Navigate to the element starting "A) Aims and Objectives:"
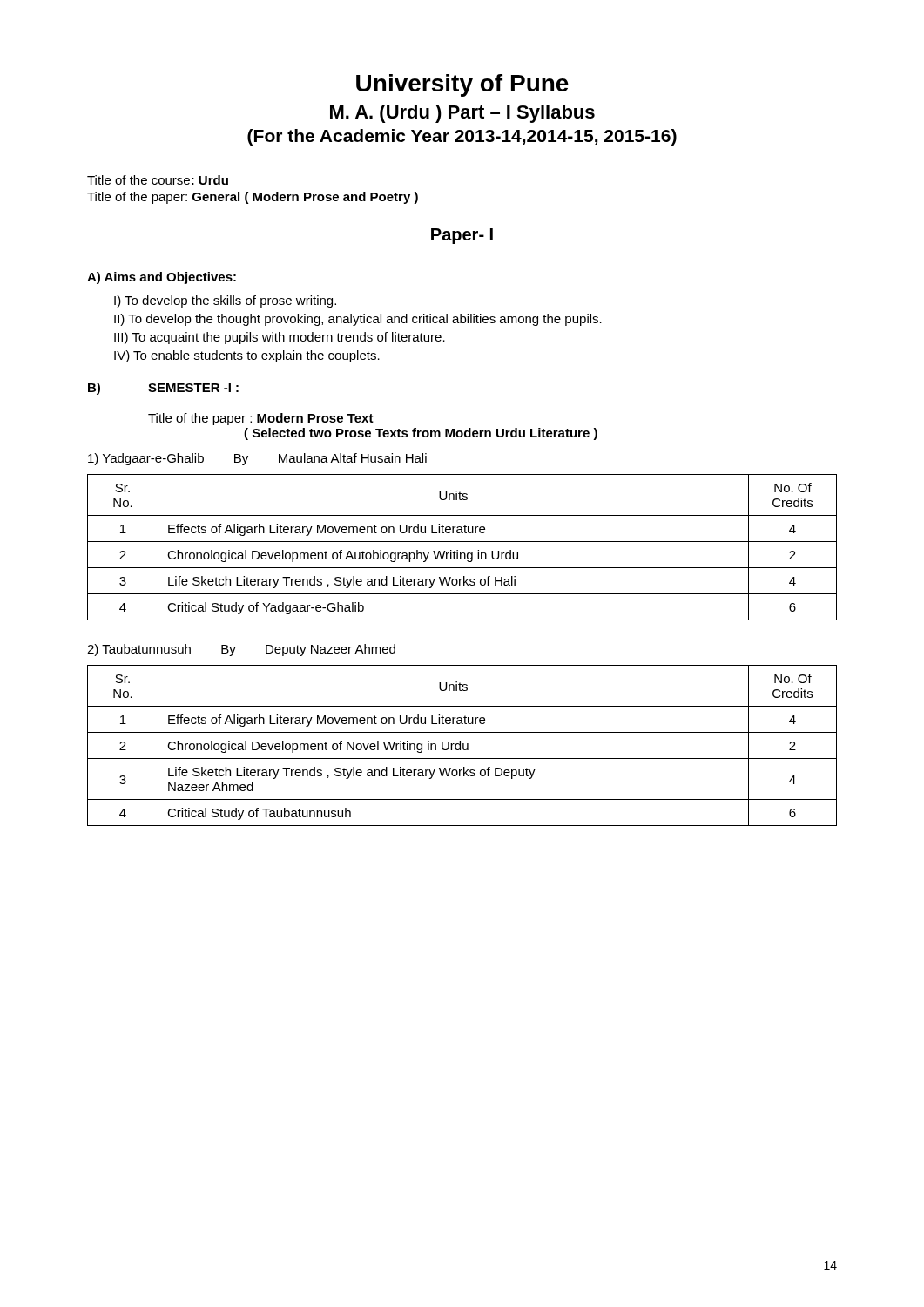This screenshot has height=1307, width=924. coord(162,277)
